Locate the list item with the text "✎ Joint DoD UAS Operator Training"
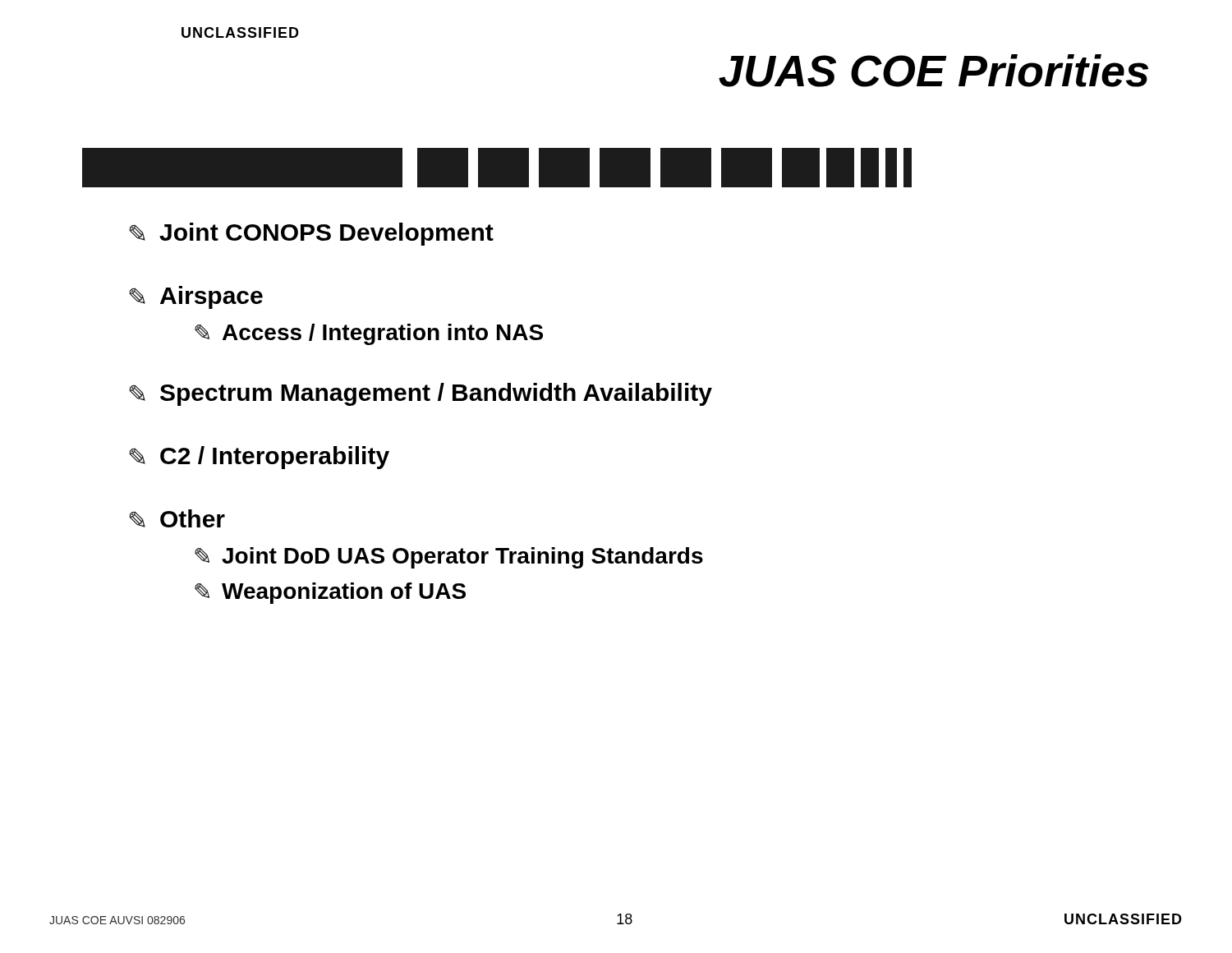 (x=448, y=557)
